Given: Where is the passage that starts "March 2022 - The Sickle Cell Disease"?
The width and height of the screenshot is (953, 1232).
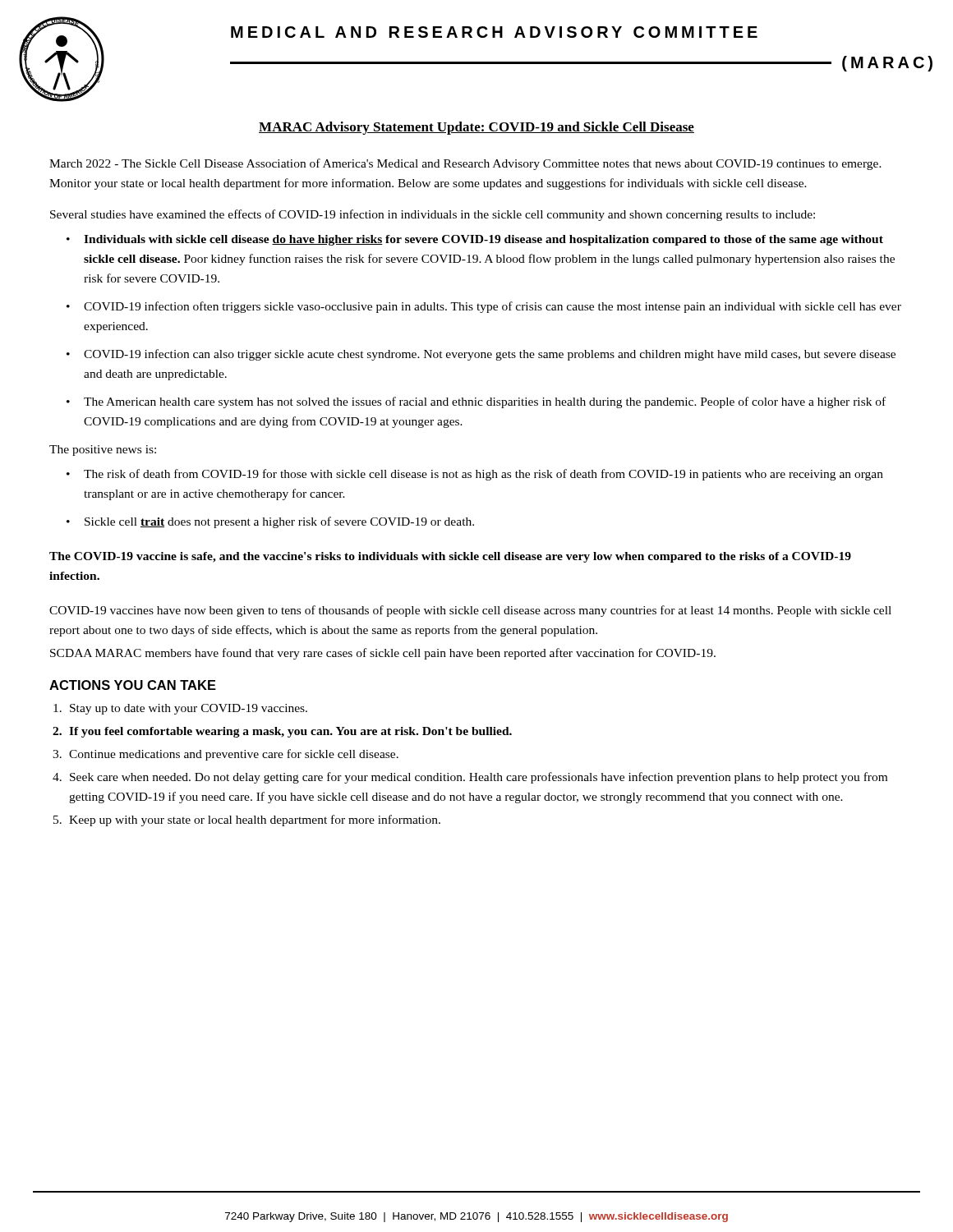Looking at the screenshot, I should coord(466,173).
